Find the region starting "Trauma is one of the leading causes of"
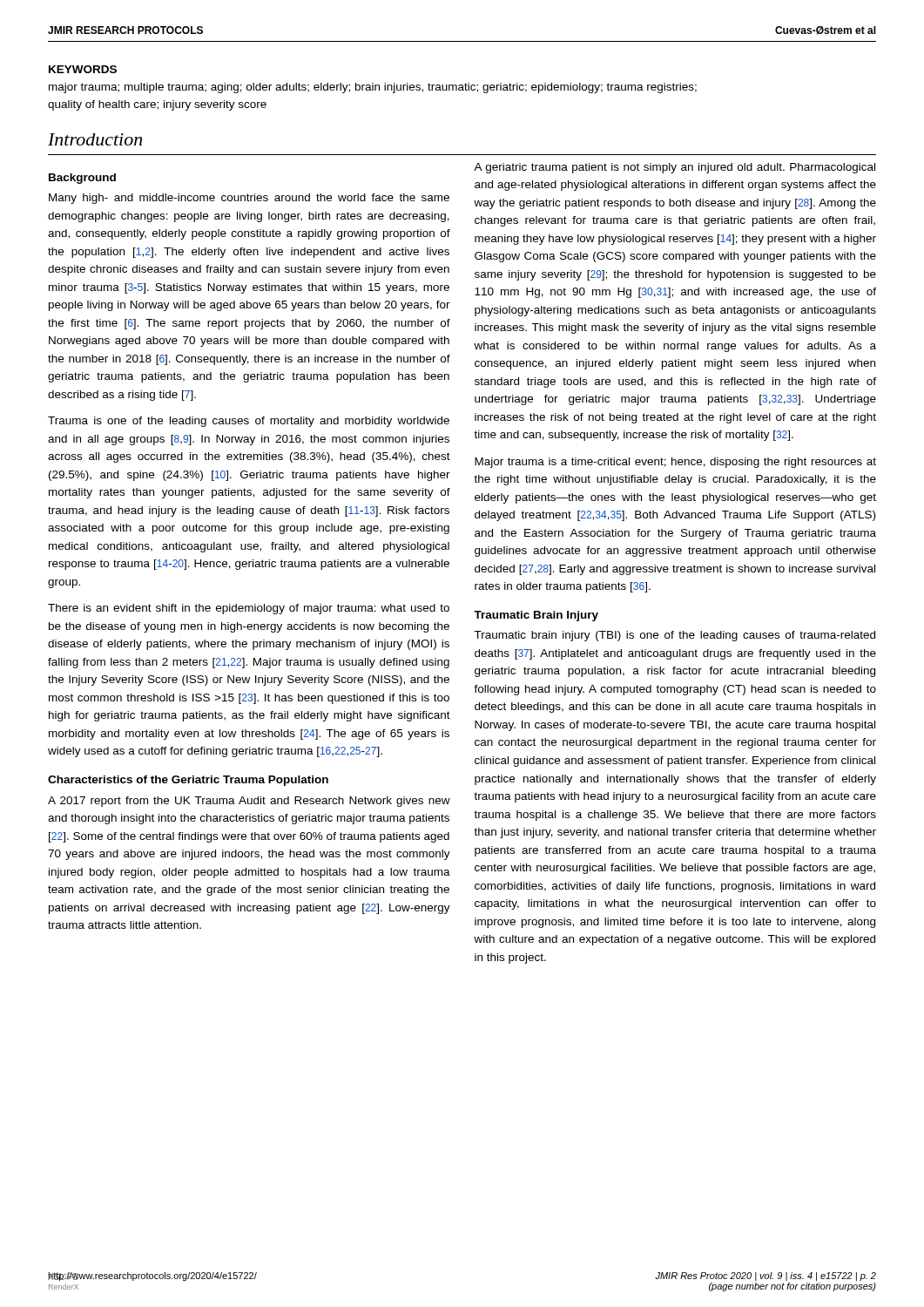The width and height of the screenshot is (924, 1307). coord(249,501)
